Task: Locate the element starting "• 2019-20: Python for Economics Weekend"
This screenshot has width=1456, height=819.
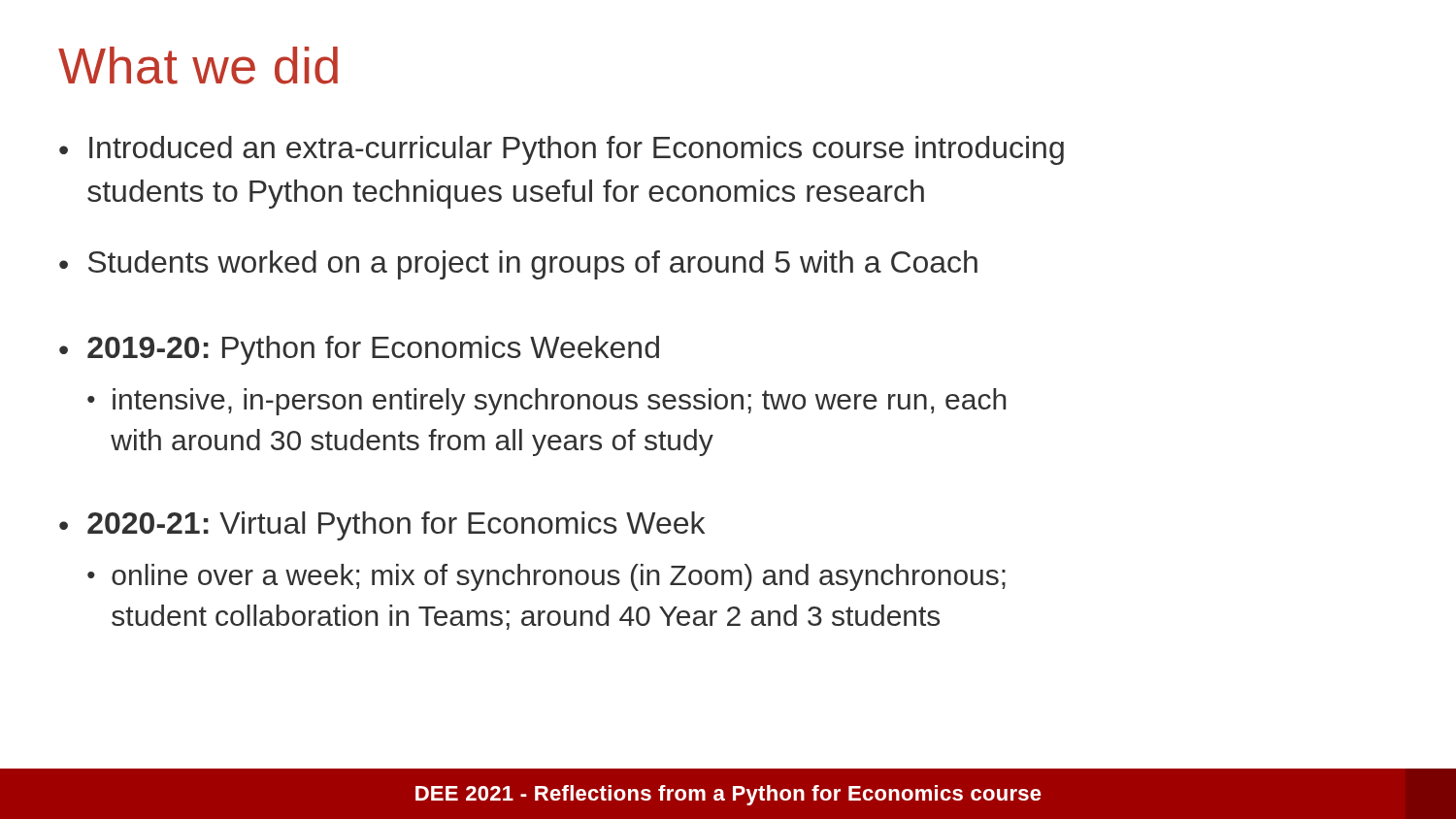Action: tap(728, 394)
